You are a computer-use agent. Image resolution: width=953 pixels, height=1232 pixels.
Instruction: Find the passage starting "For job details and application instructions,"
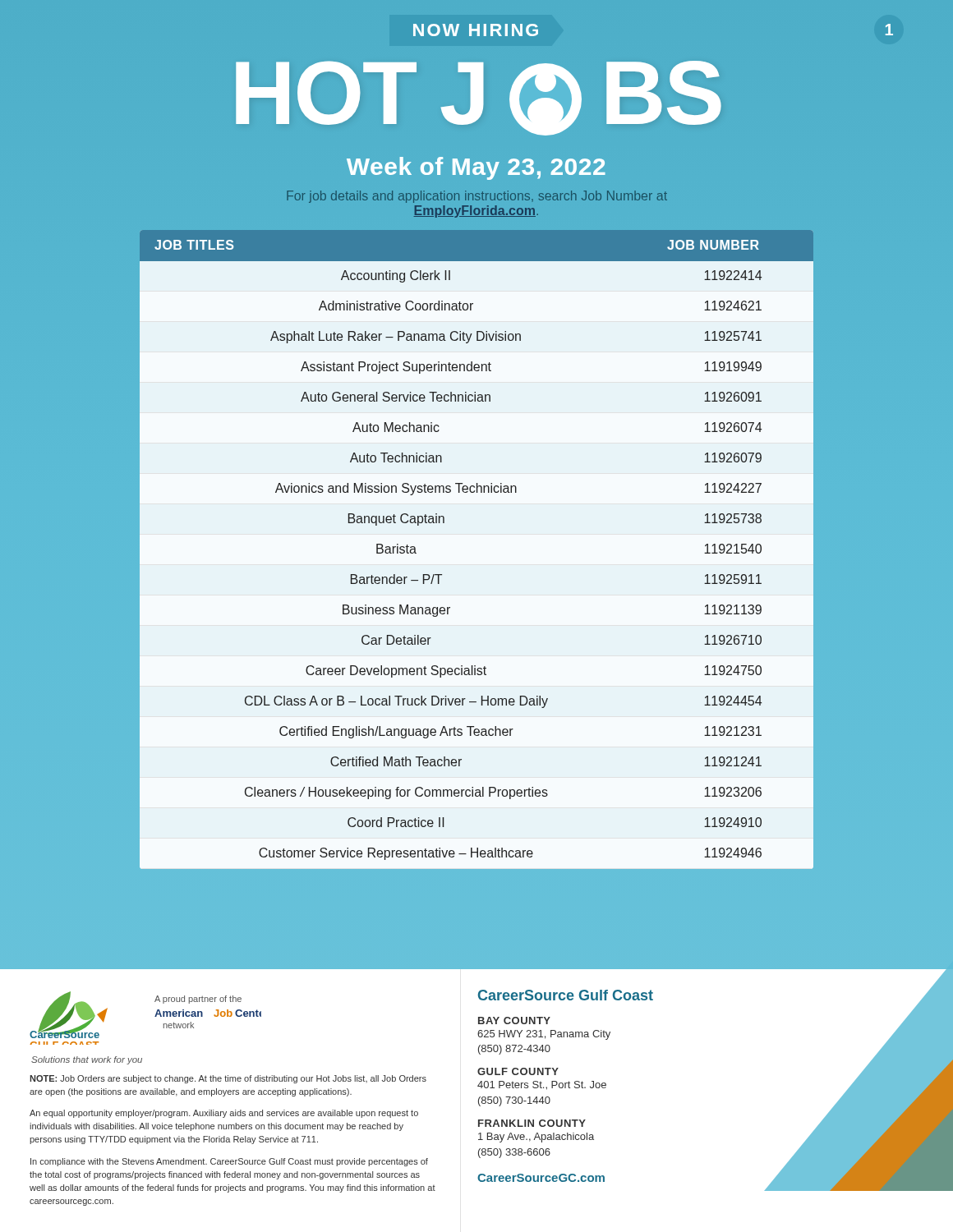[476, 204]
